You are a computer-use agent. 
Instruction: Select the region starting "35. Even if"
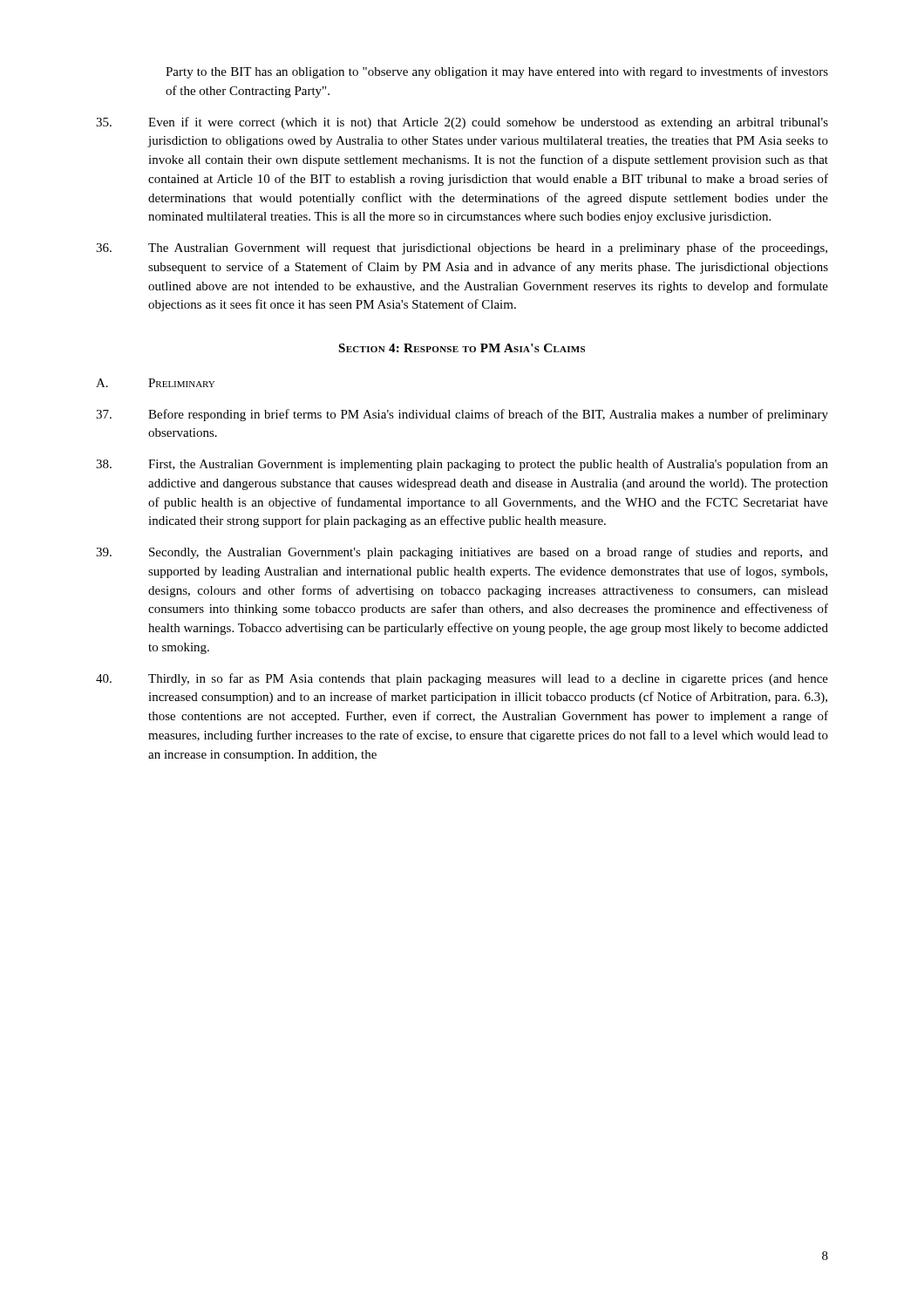(462, 170)
